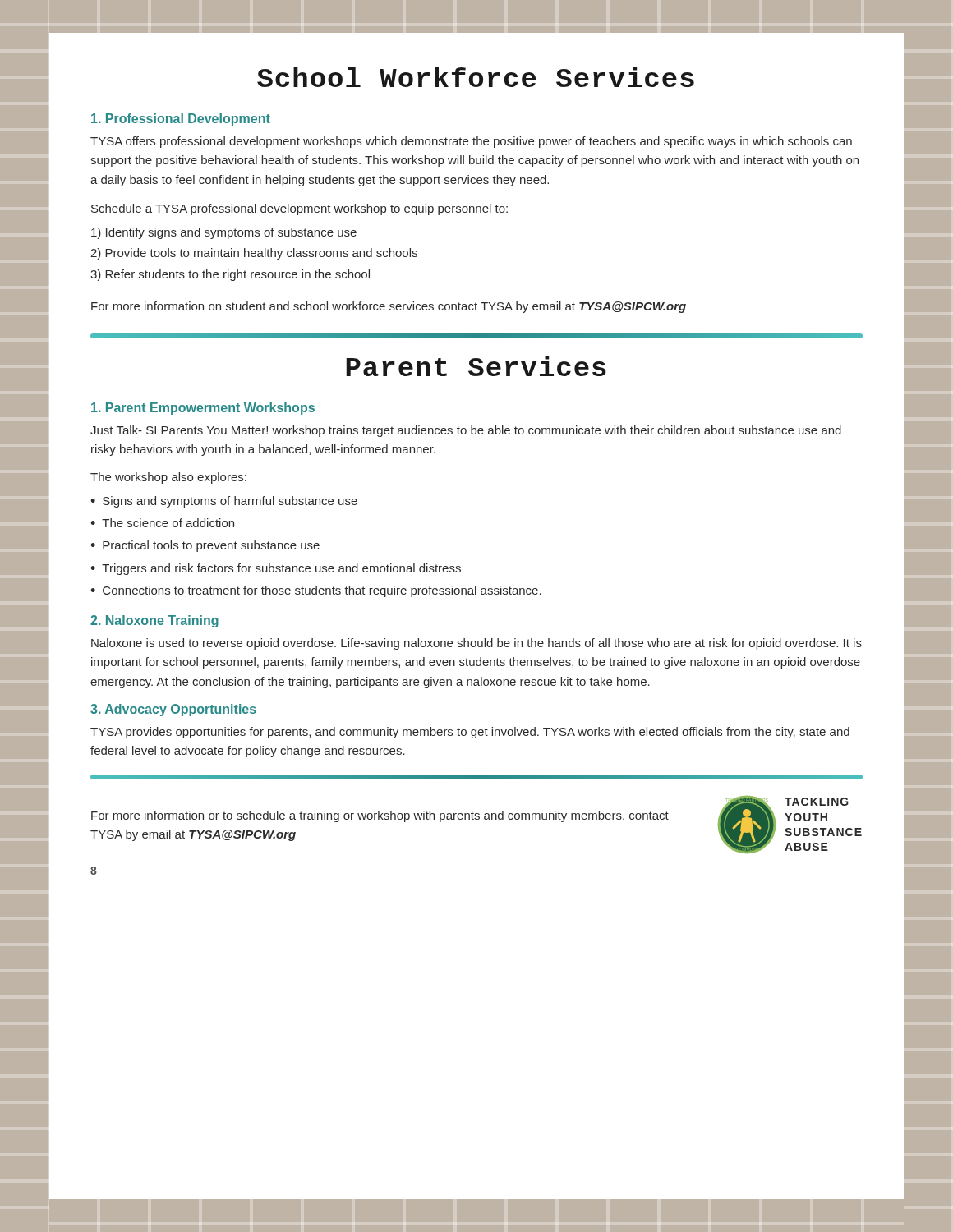Find the element starting "For more information or to schedule a"
This screenshot has height=1232, width=953.
coord(379,824)
